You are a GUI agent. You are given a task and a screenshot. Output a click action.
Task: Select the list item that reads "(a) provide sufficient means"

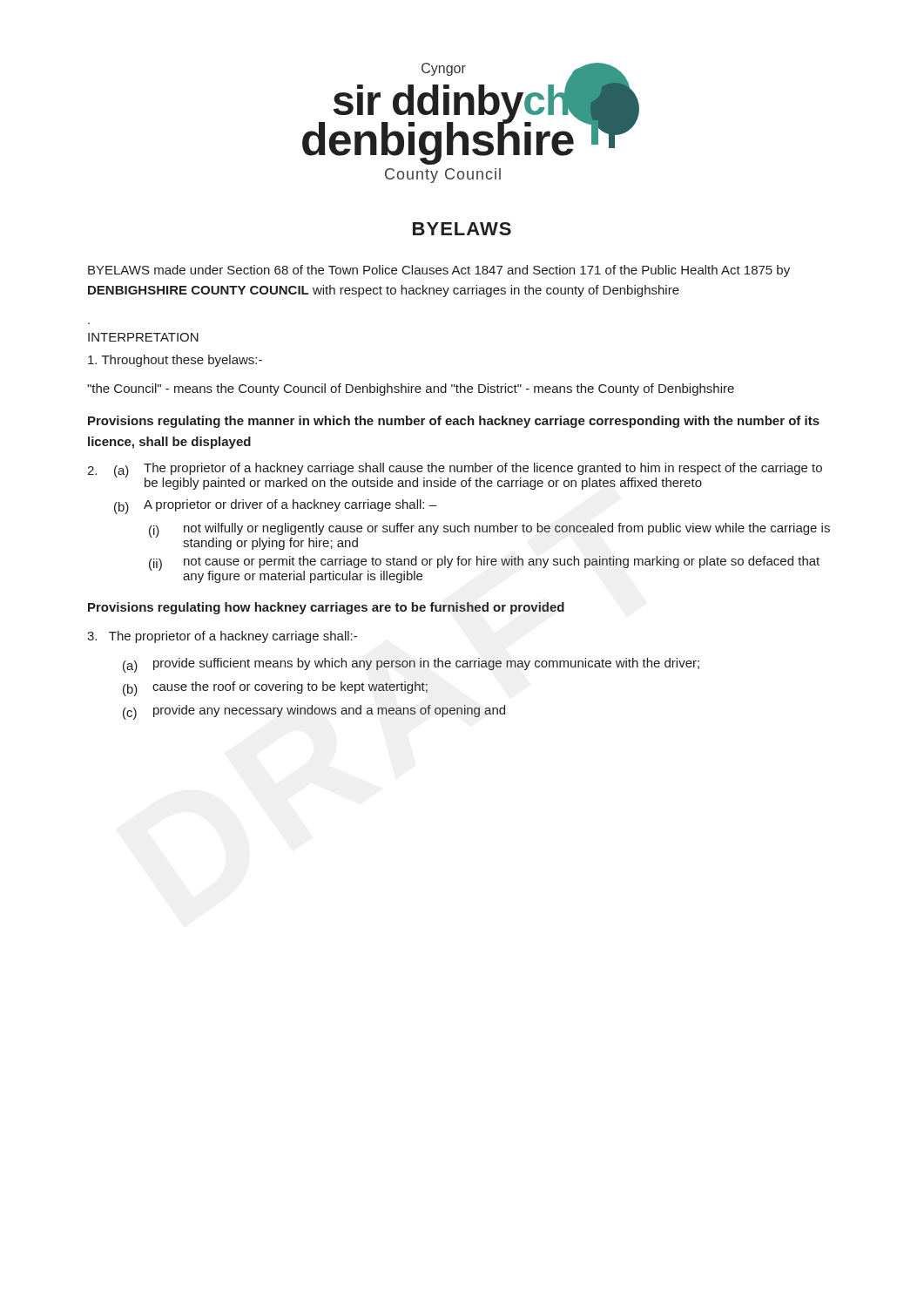pyautogui.click(x=479, y=665)
